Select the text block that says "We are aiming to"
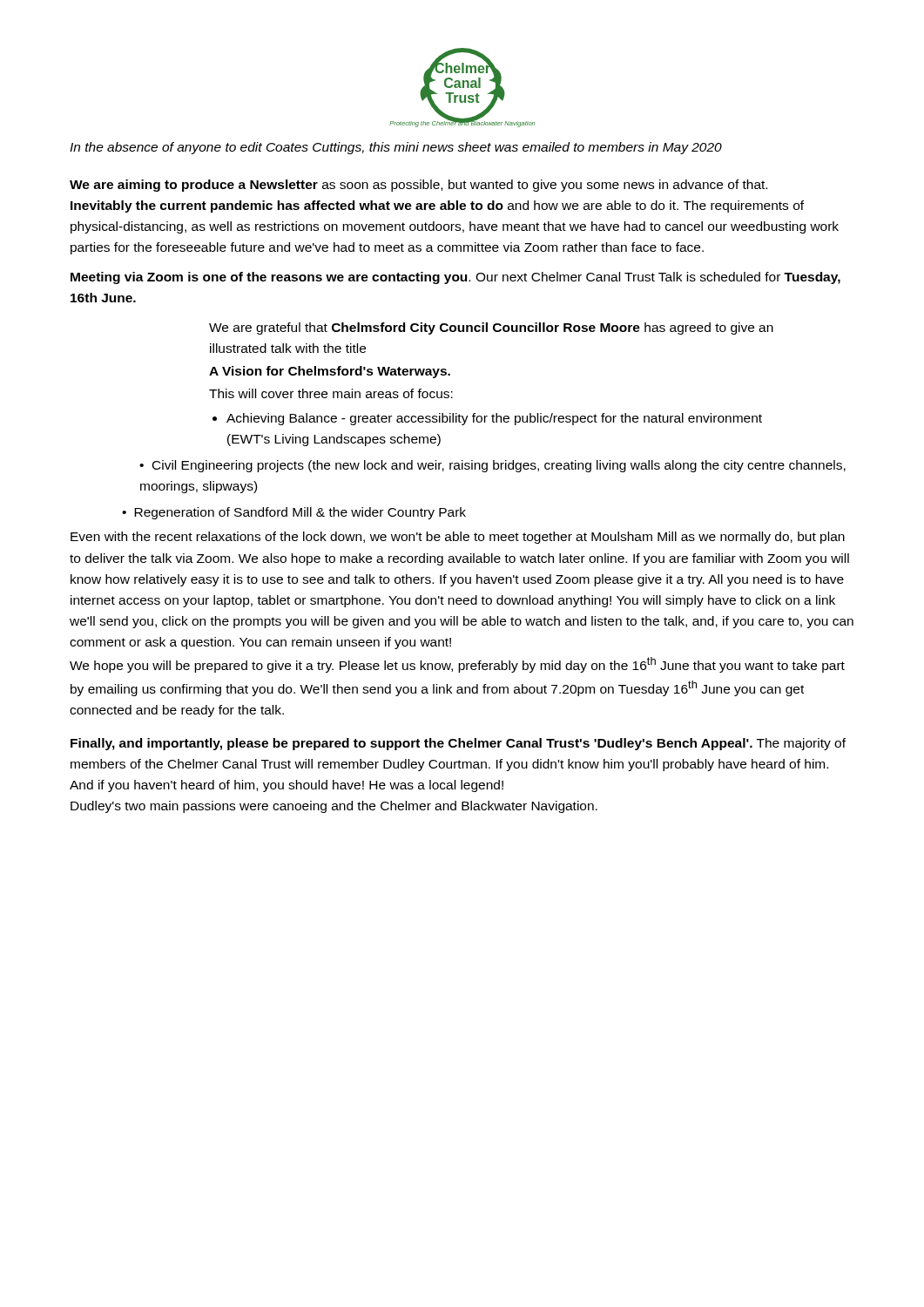 (454, 216)
